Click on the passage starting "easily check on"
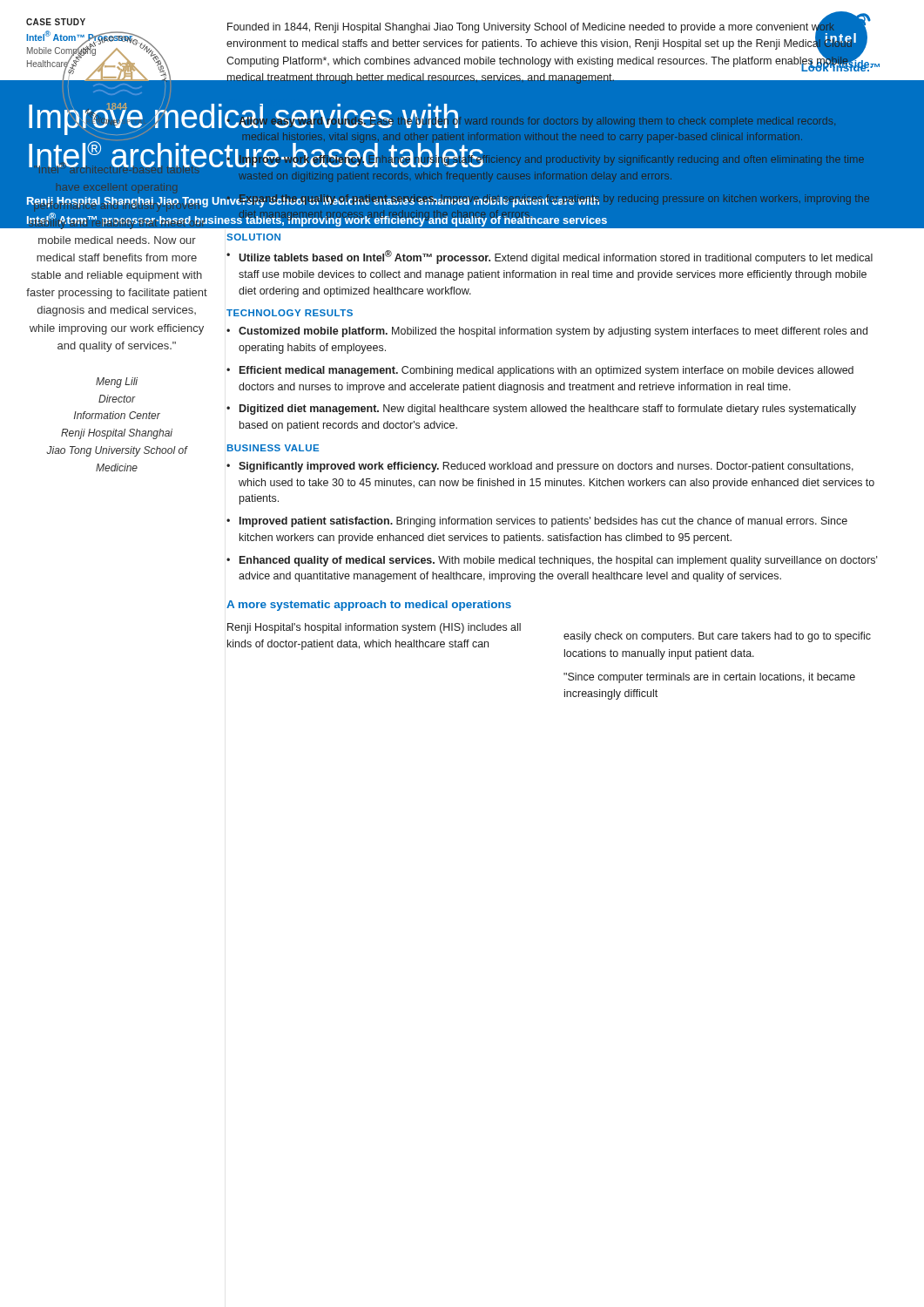 pos(717,645)
